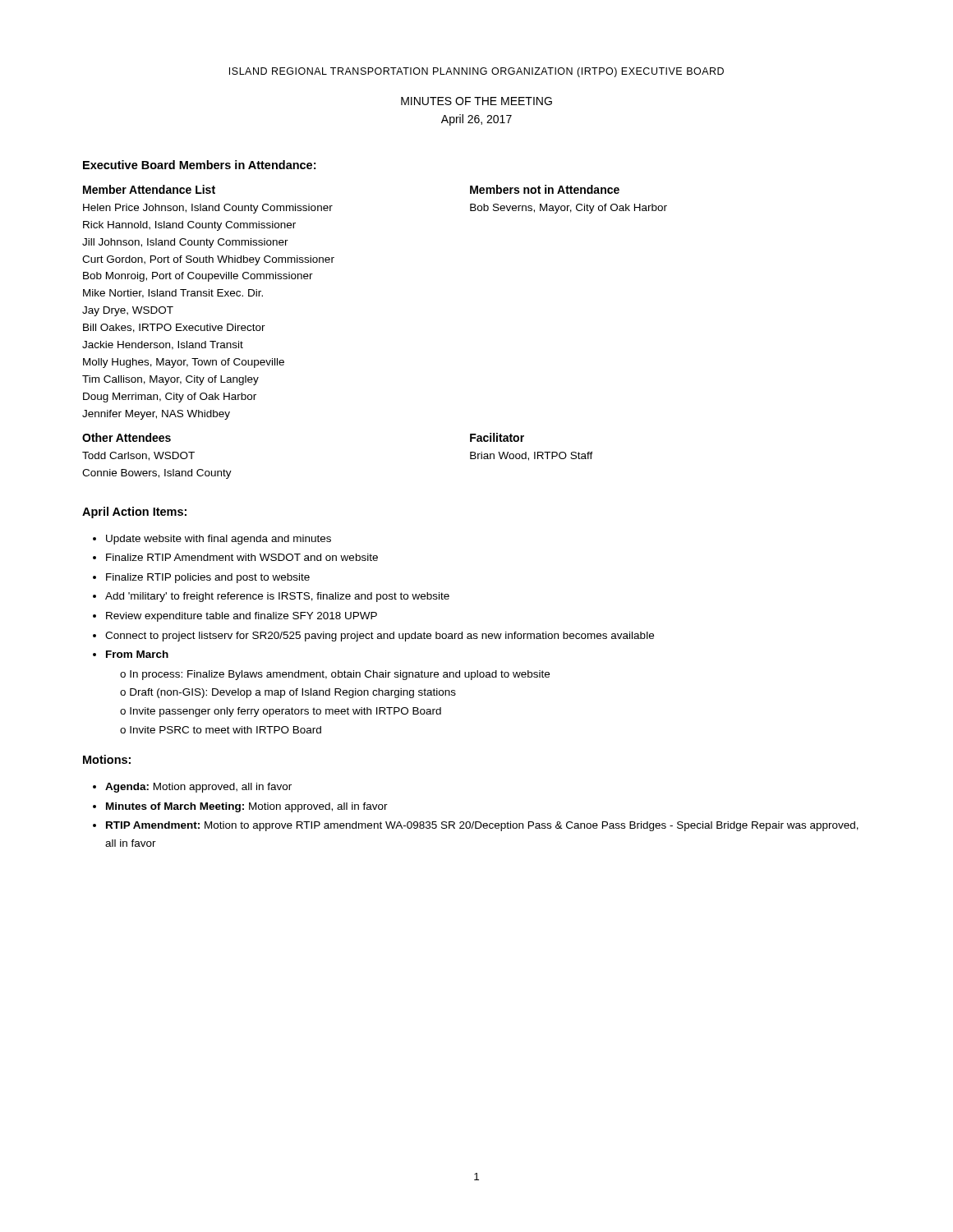Click on the table containing "Other Attendees Todd"
Screen dimensions: 1232x953
click(476, 456)
